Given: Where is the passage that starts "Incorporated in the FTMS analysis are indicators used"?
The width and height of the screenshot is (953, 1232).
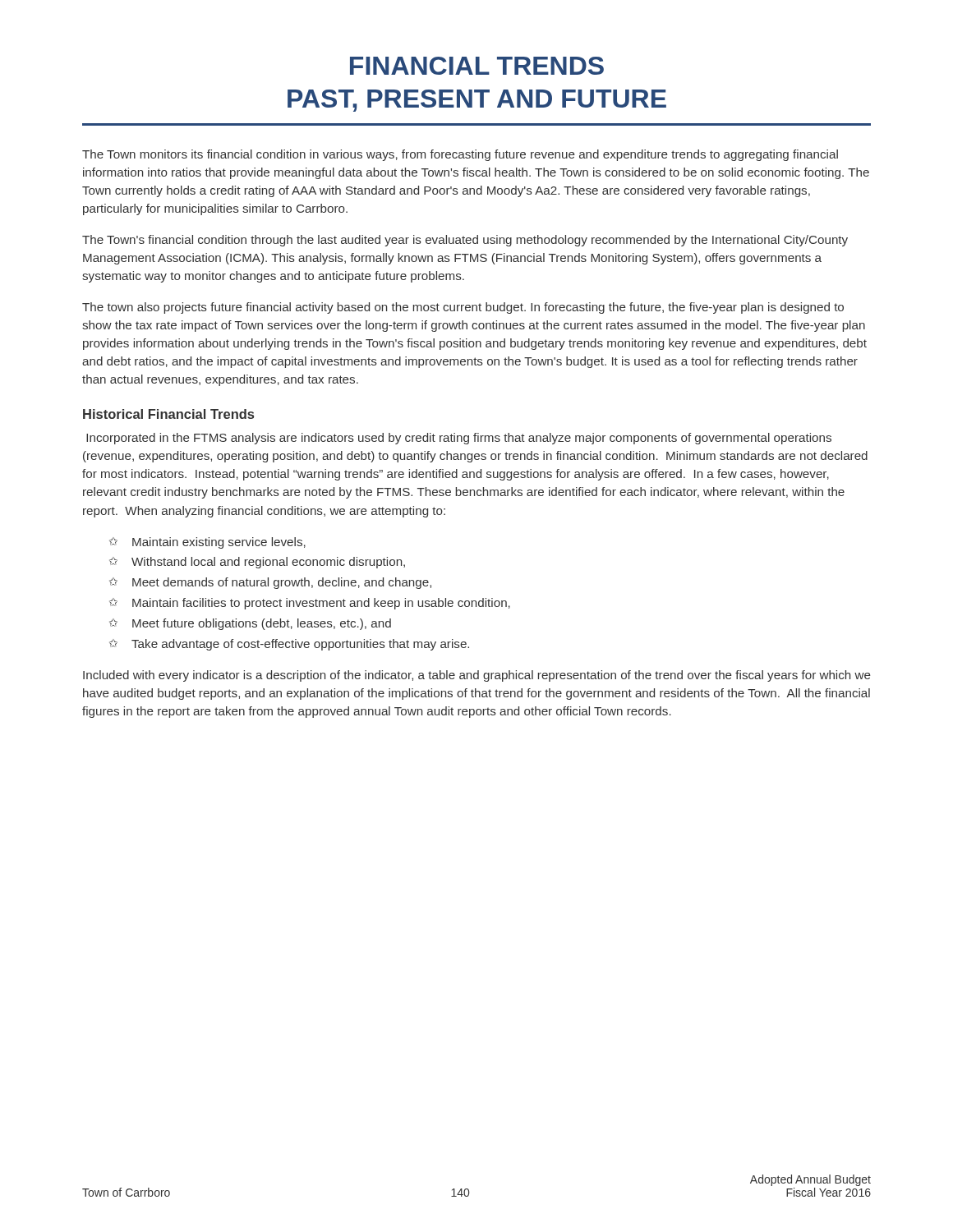Looking at the screenshot, I should tap(475, 474).
